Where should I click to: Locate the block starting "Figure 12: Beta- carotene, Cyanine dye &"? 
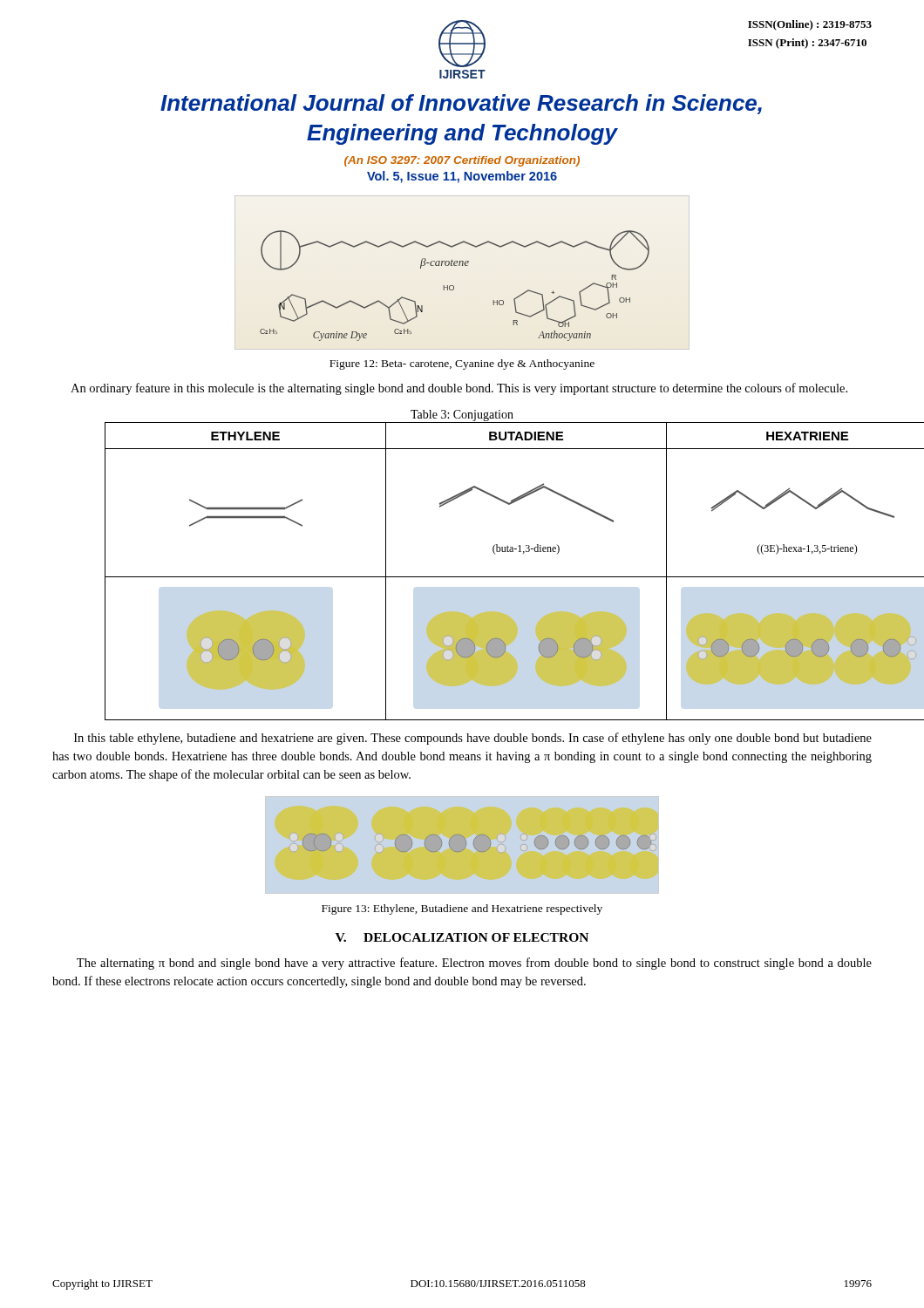point(462,363)
